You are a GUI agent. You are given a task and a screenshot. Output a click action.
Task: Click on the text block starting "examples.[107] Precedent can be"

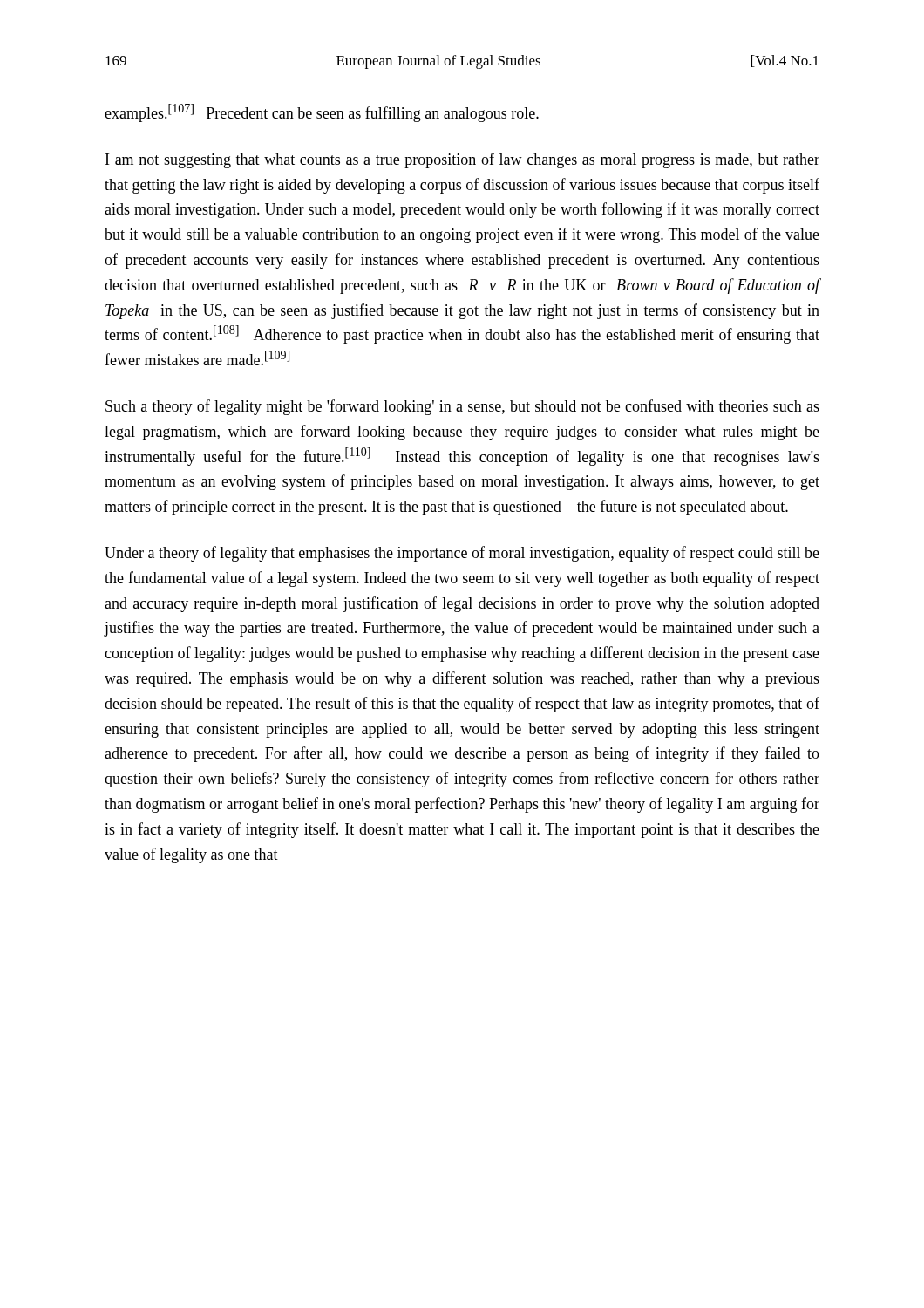click(462, 114)
